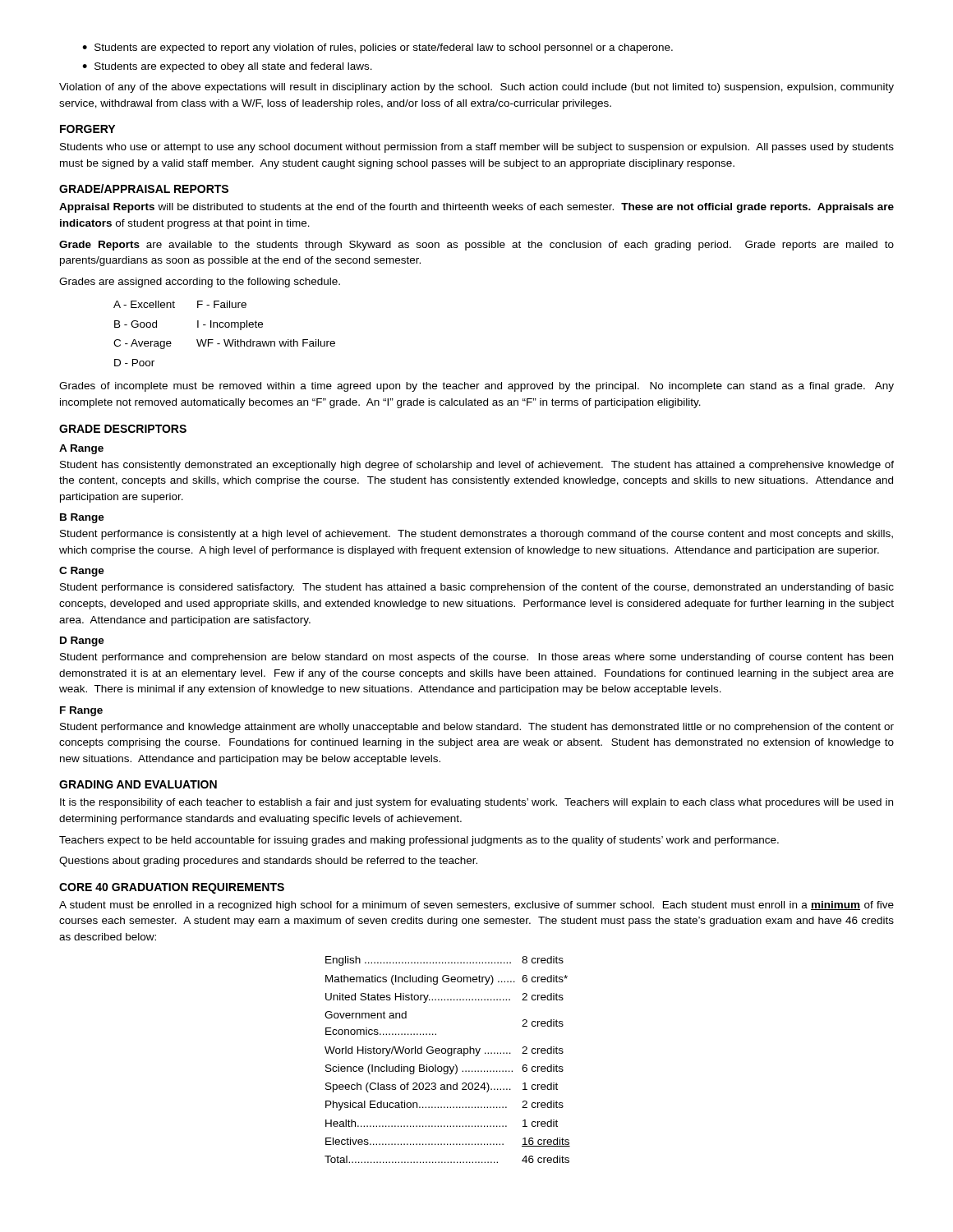This screenshot has height=1232, width=953.
Task: Find the block starting "B Range"
Action: (82, 517)
